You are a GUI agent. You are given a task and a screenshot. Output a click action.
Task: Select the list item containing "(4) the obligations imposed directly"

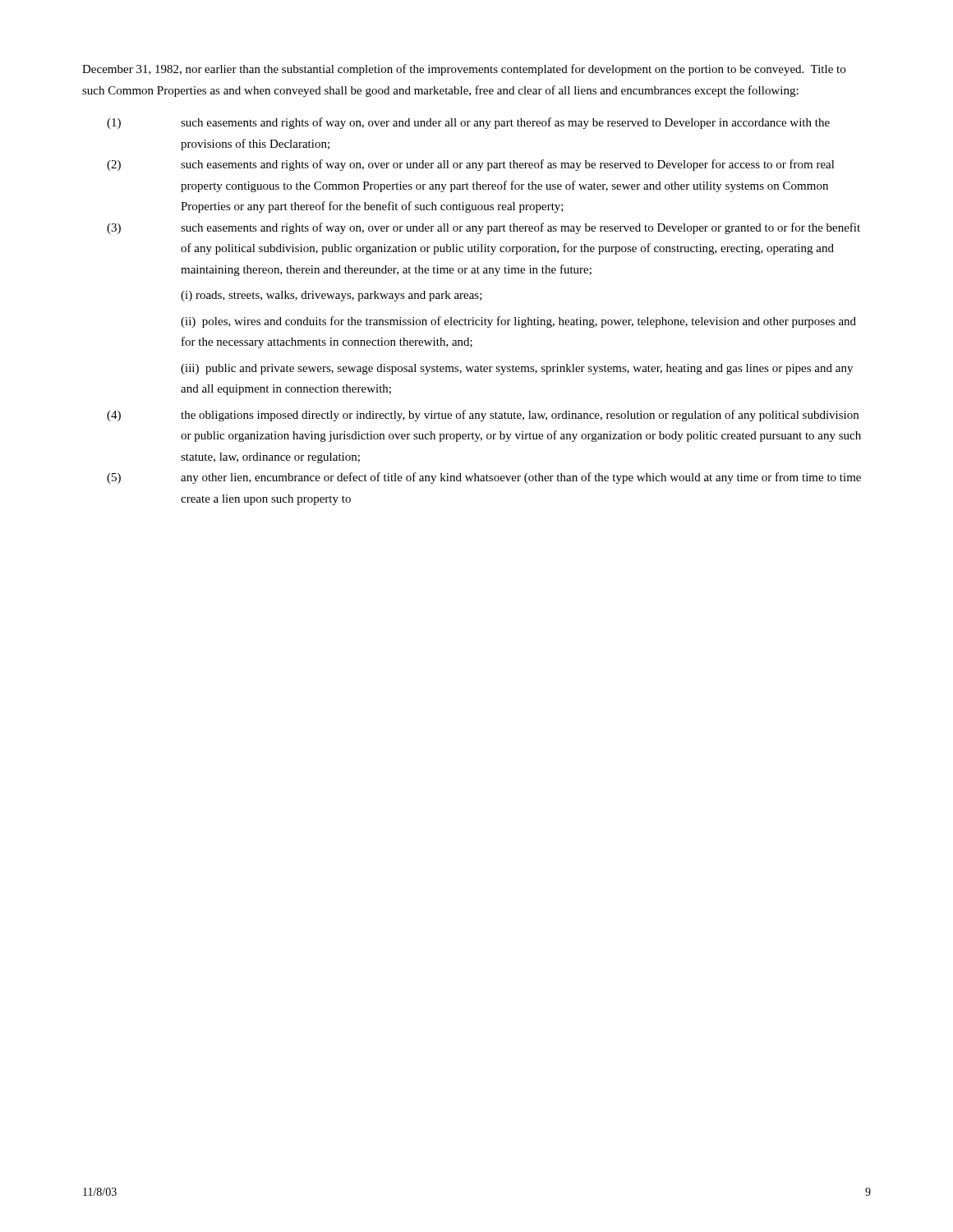(476, 436)
